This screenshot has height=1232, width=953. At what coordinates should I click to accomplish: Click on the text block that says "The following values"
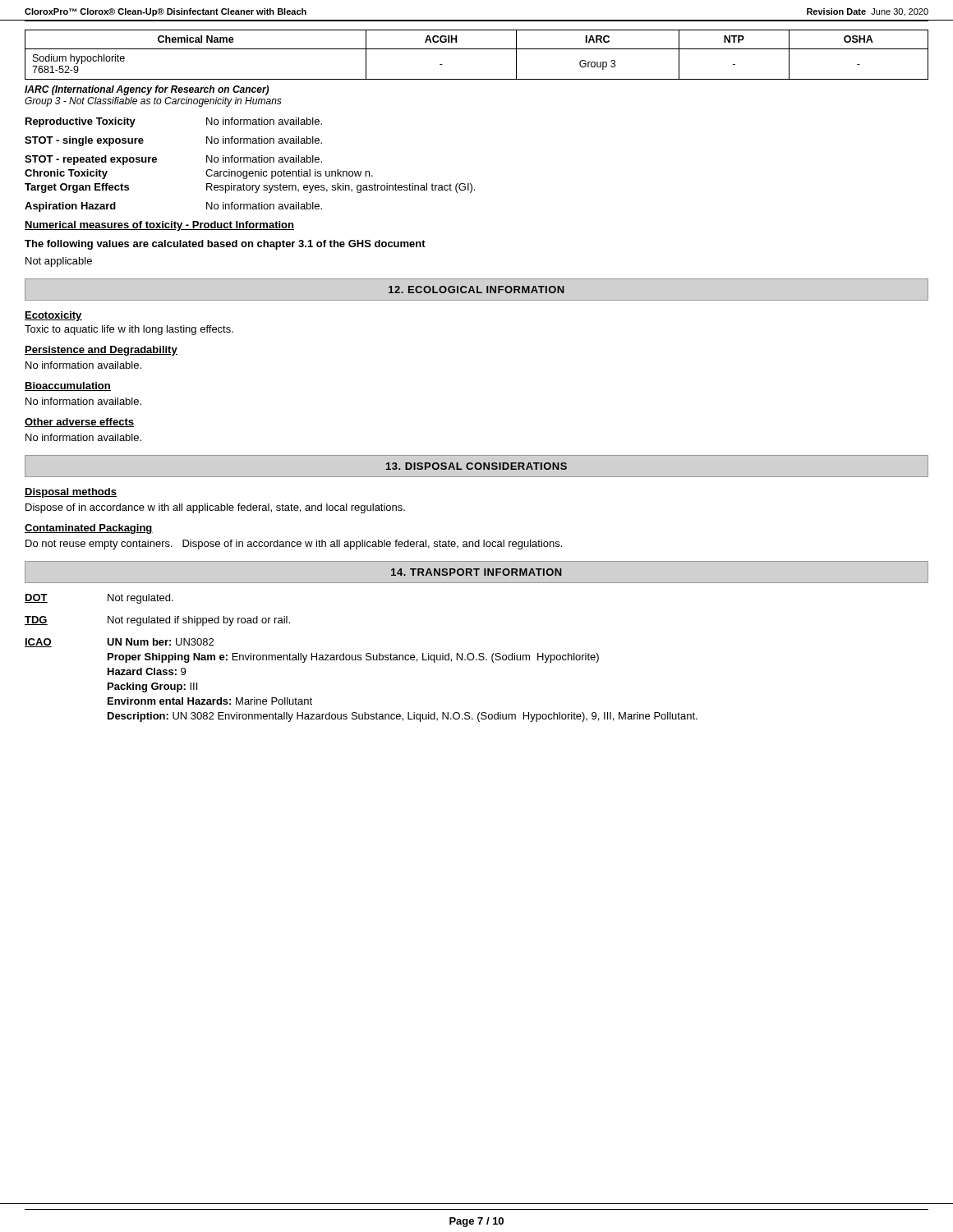tap(225, 245)
